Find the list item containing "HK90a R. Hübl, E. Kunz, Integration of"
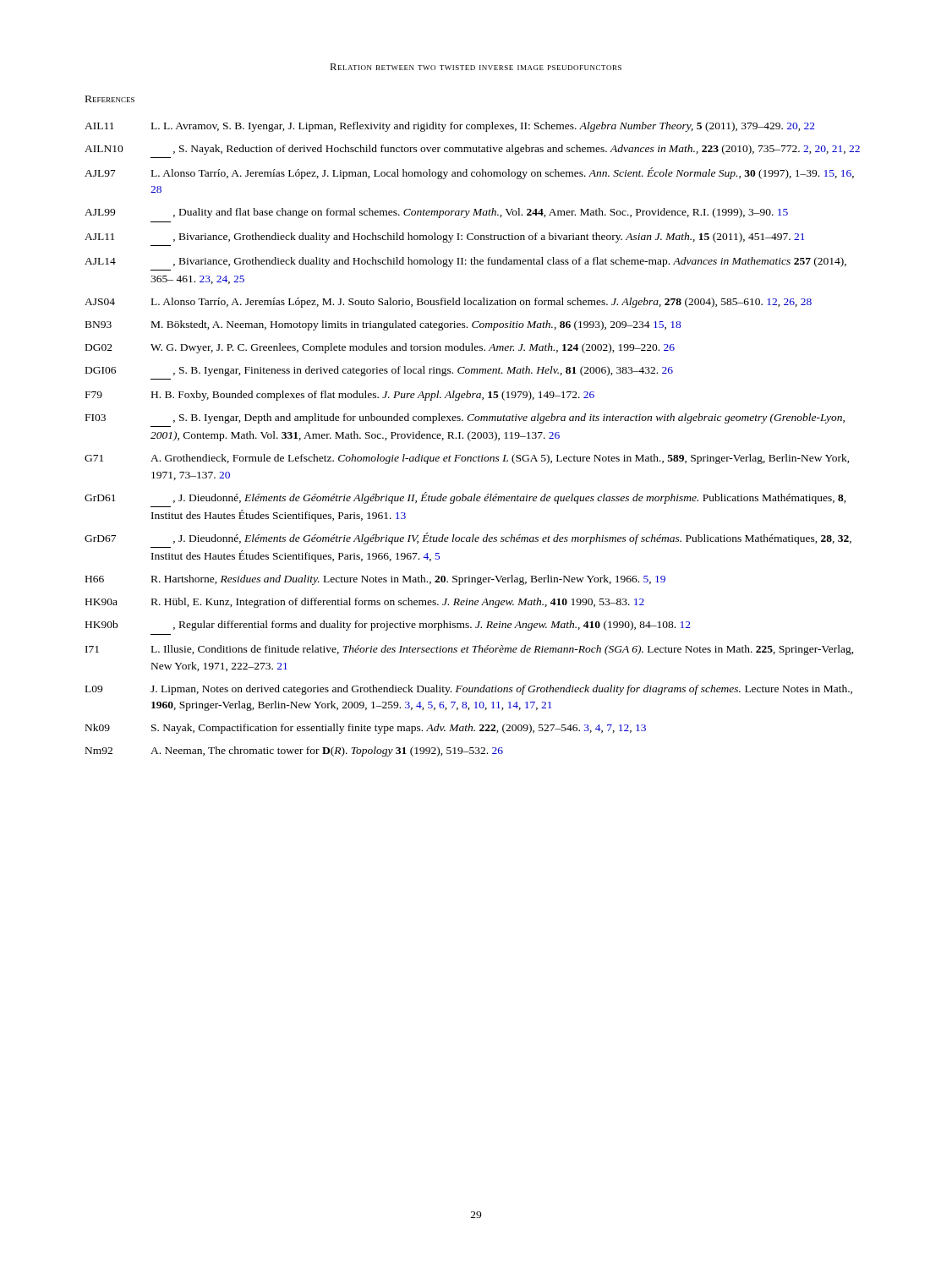This screenshot has height=1268, width=952. point(476,602)
